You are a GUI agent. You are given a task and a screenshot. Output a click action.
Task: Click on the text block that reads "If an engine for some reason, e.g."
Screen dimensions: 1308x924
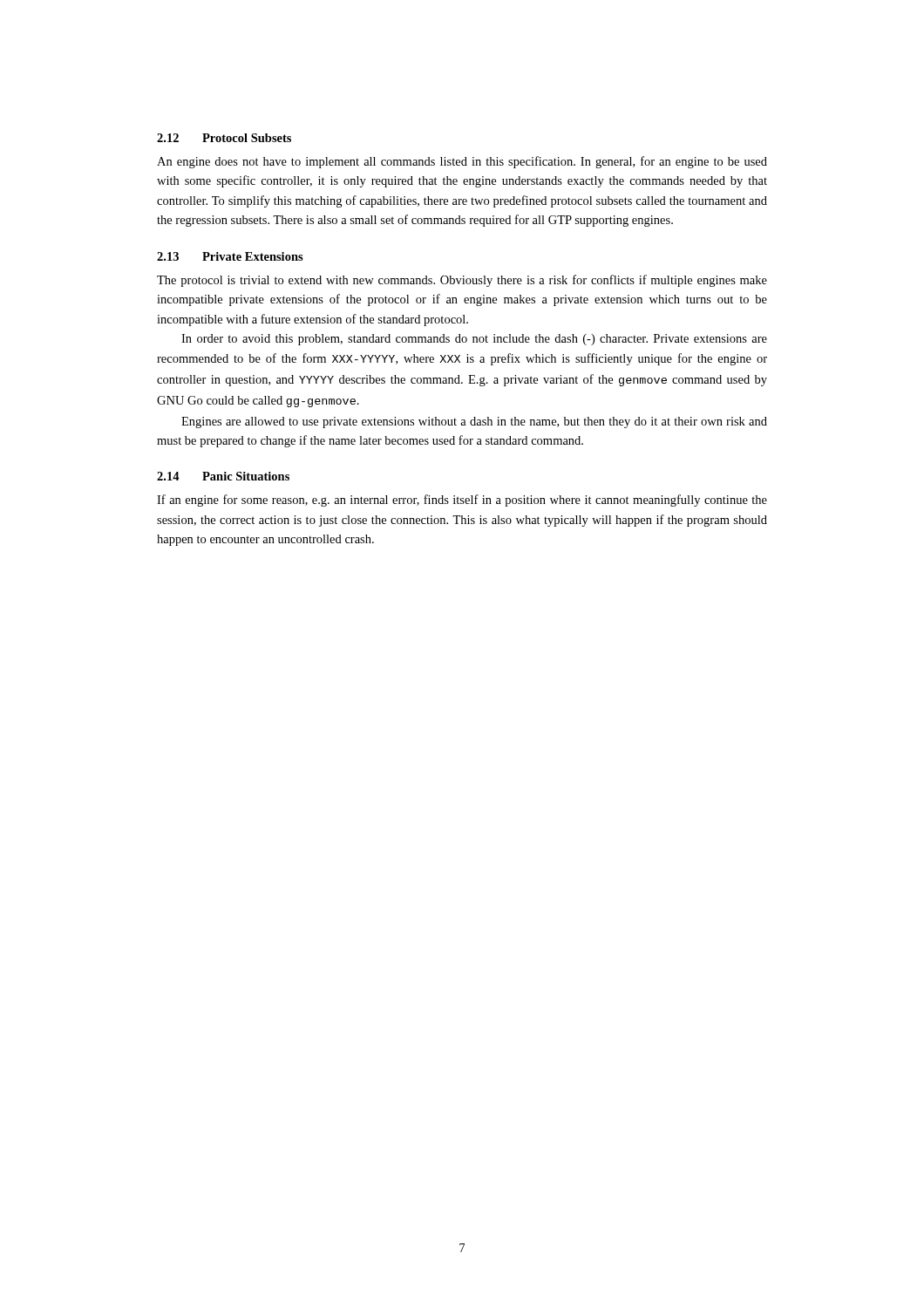pyautogui.click(x=462, y=520)
